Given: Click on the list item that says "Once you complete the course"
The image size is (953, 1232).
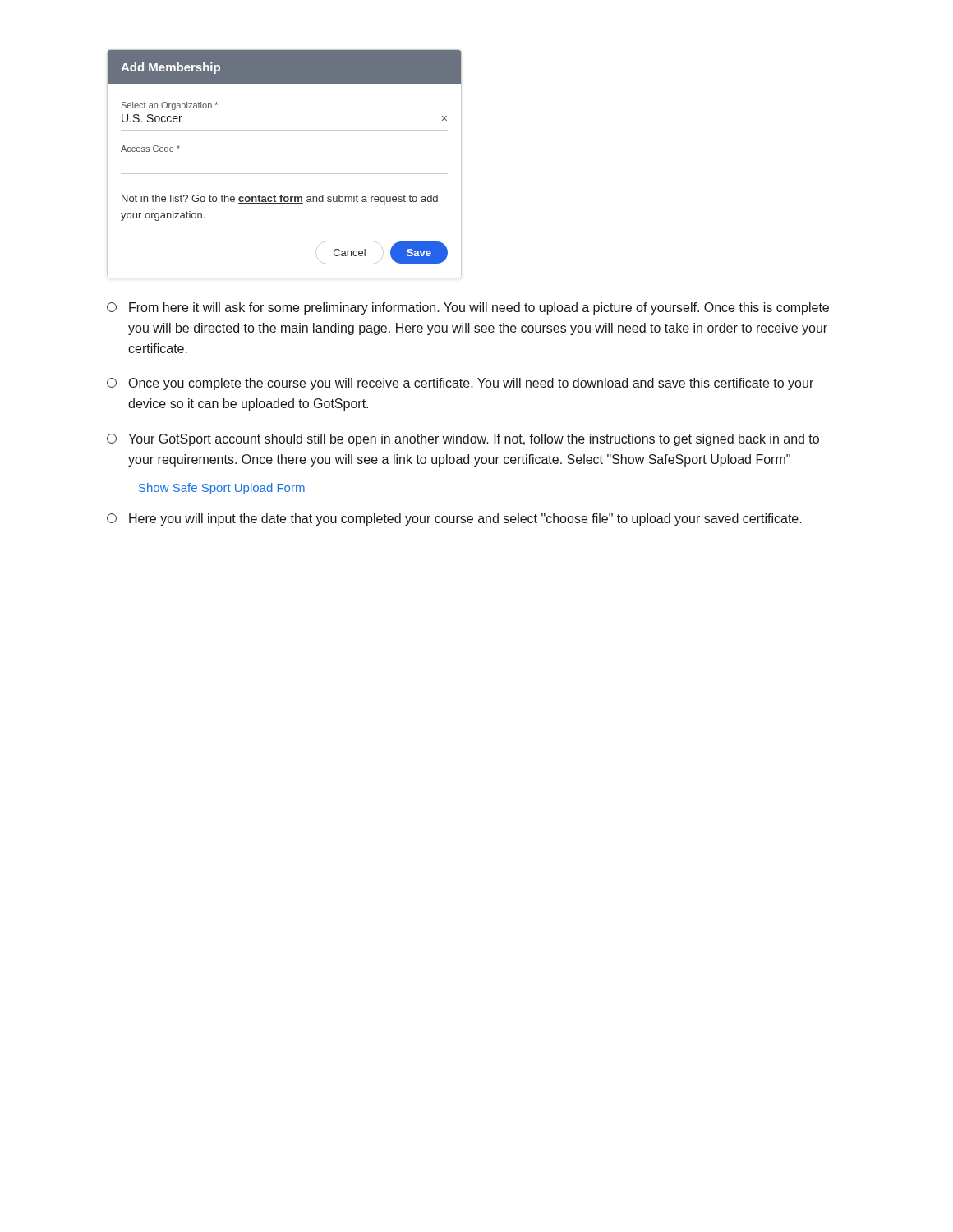Looking at the screenshot, I should coord(476,394).
